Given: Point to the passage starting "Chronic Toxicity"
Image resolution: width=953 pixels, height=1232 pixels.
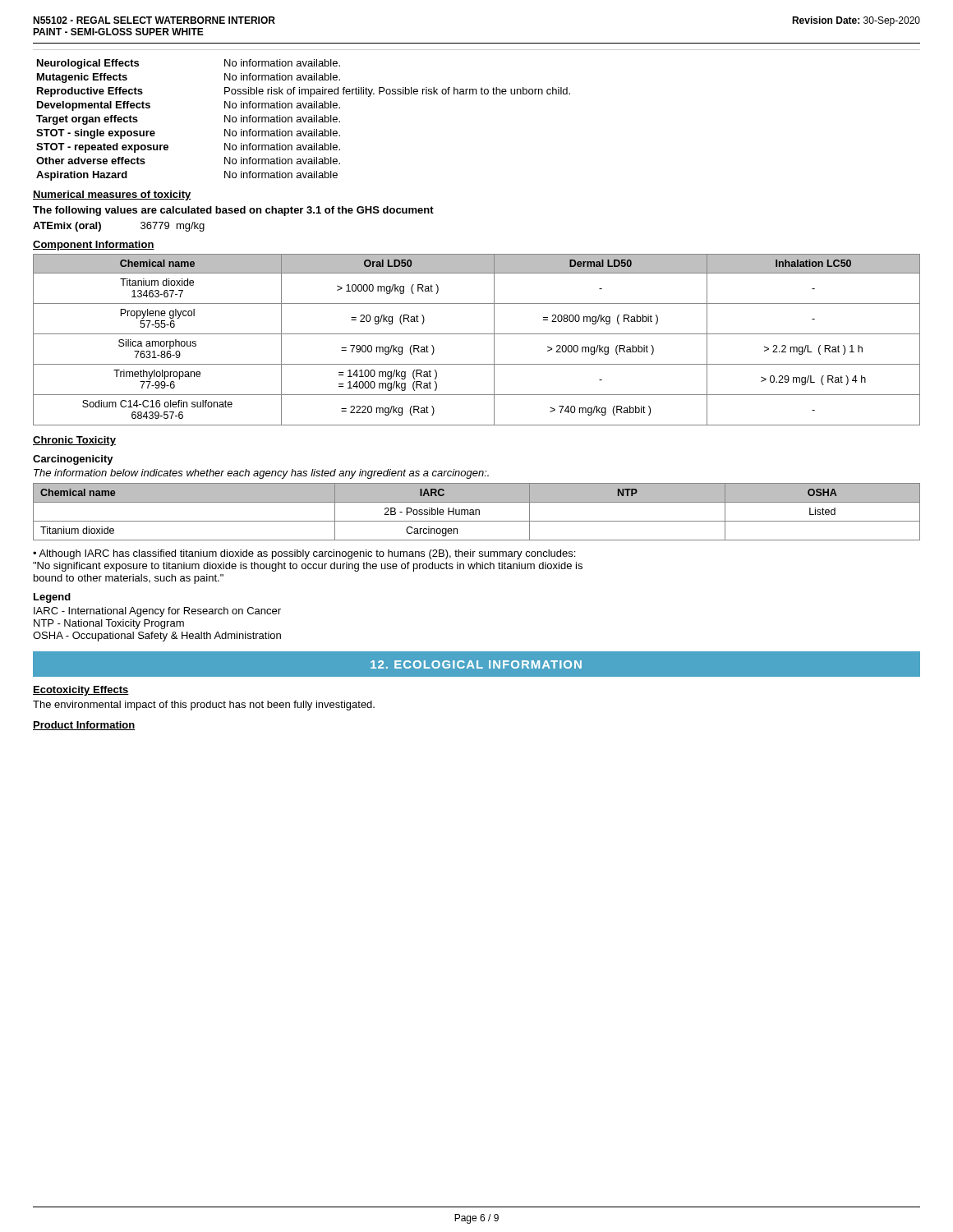Looking at the screenshot, I should pyautogui.click(x=74, y=440).
